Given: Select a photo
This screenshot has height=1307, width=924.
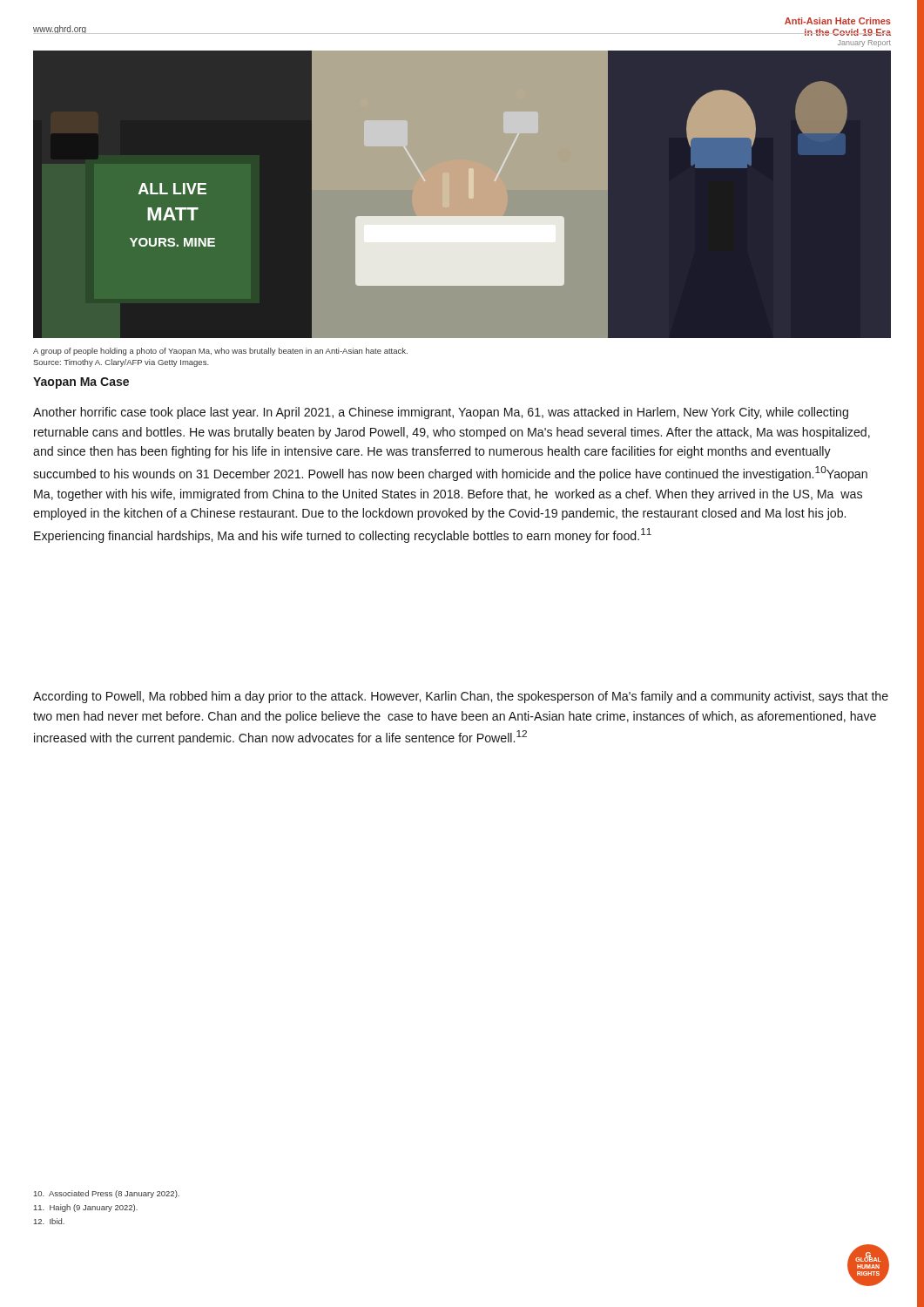Looking at the screenshot, I should click(x=462, y=194).
